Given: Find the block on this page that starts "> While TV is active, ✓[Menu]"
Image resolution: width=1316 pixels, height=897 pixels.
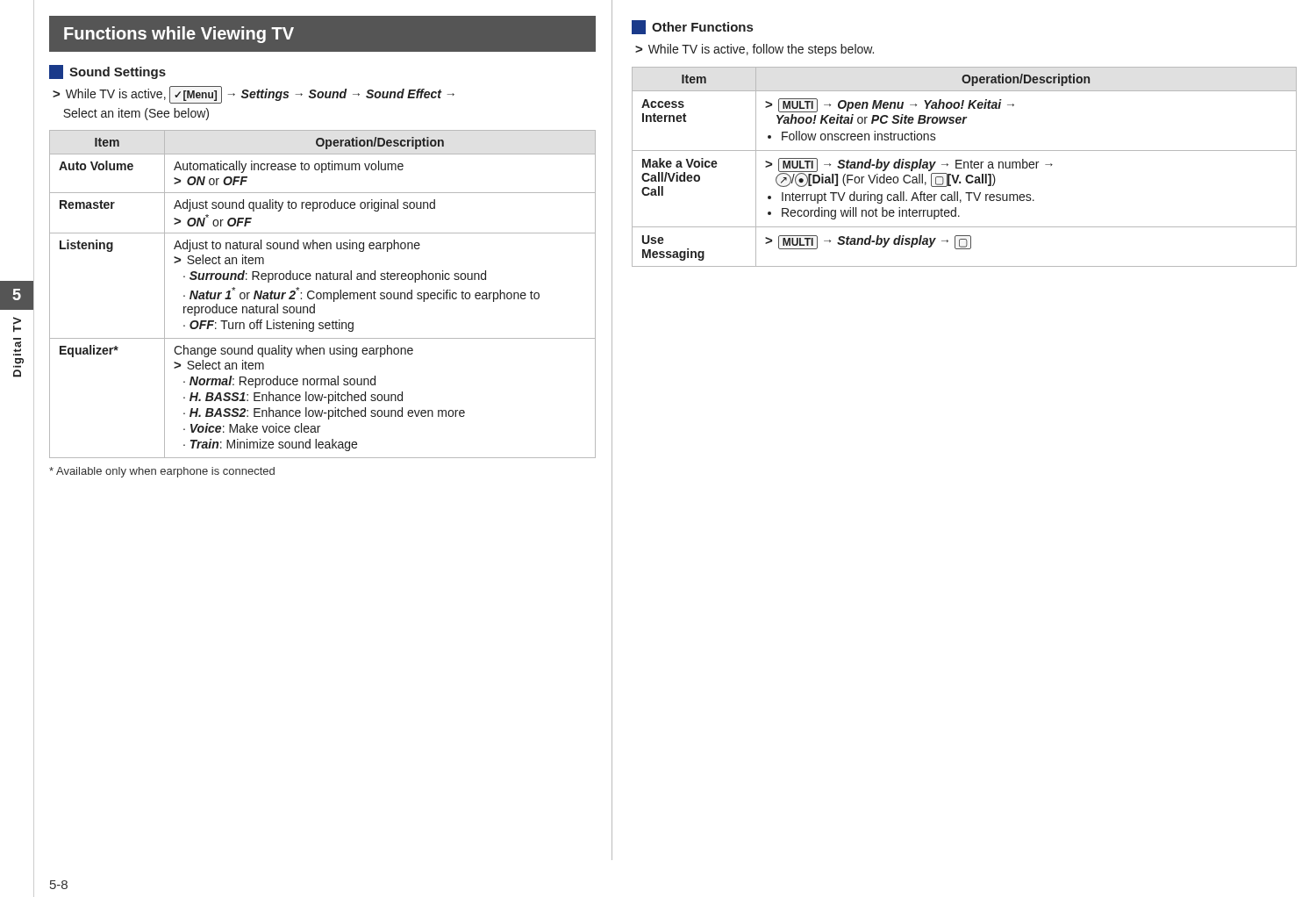Looking at the screenshot, I should point(324,103).
